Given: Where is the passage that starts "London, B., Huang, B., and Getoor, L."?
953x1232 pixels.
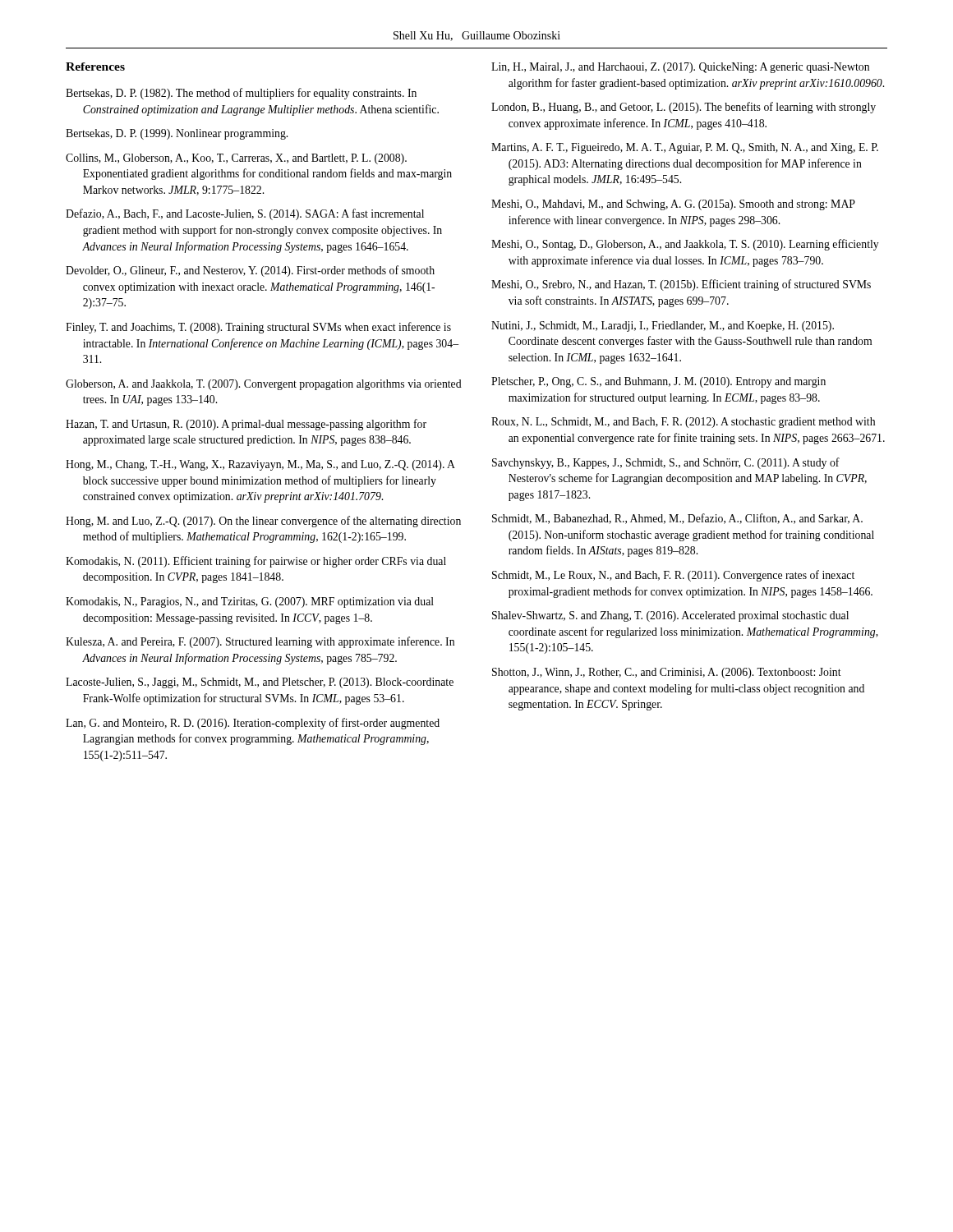Looking at the screenshot, I should click(684, 115).
